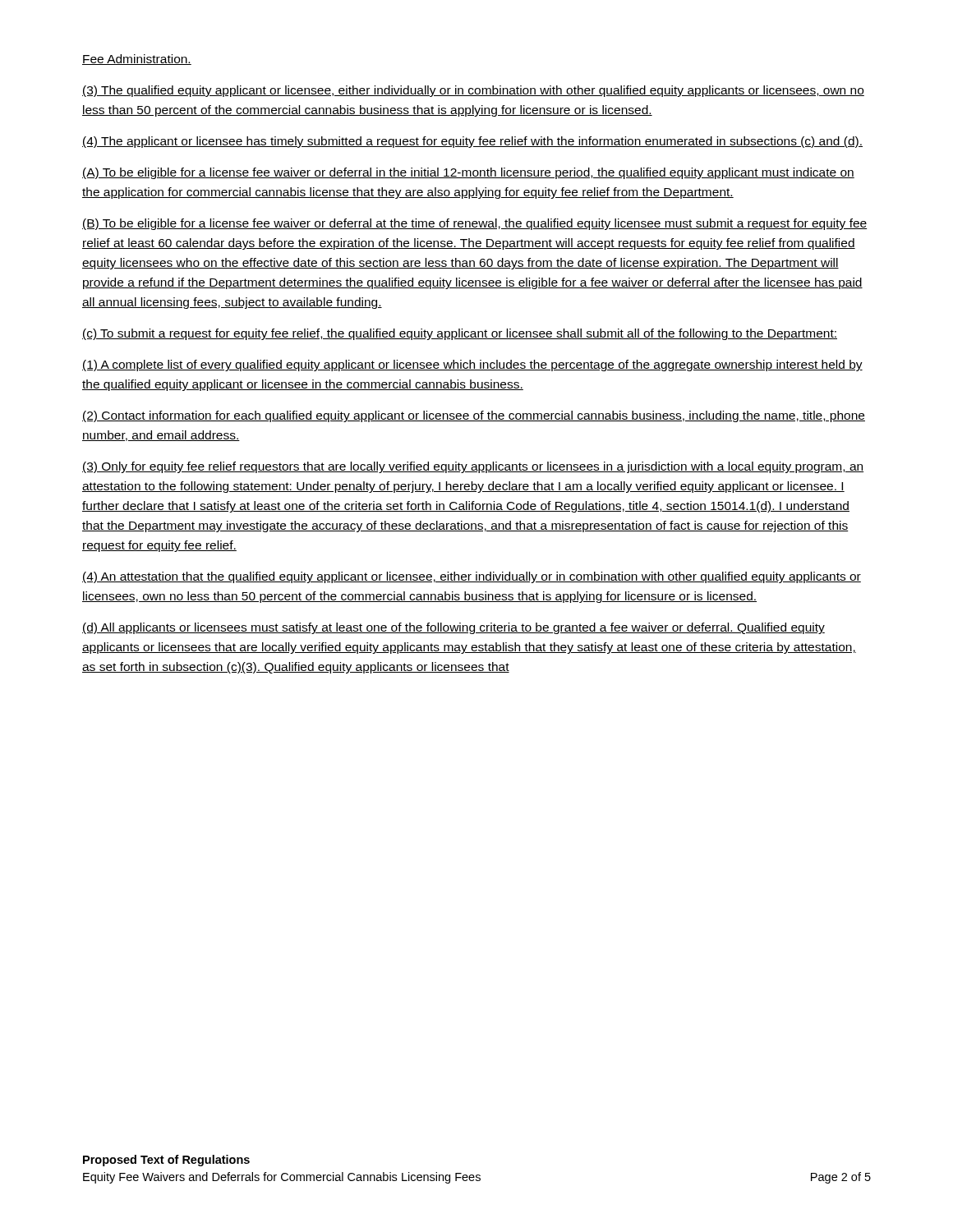Find the region starting "(3) Only for equity fee relief requestors that"
Viewport: 953px width, 1232px height.
point(473,506)
